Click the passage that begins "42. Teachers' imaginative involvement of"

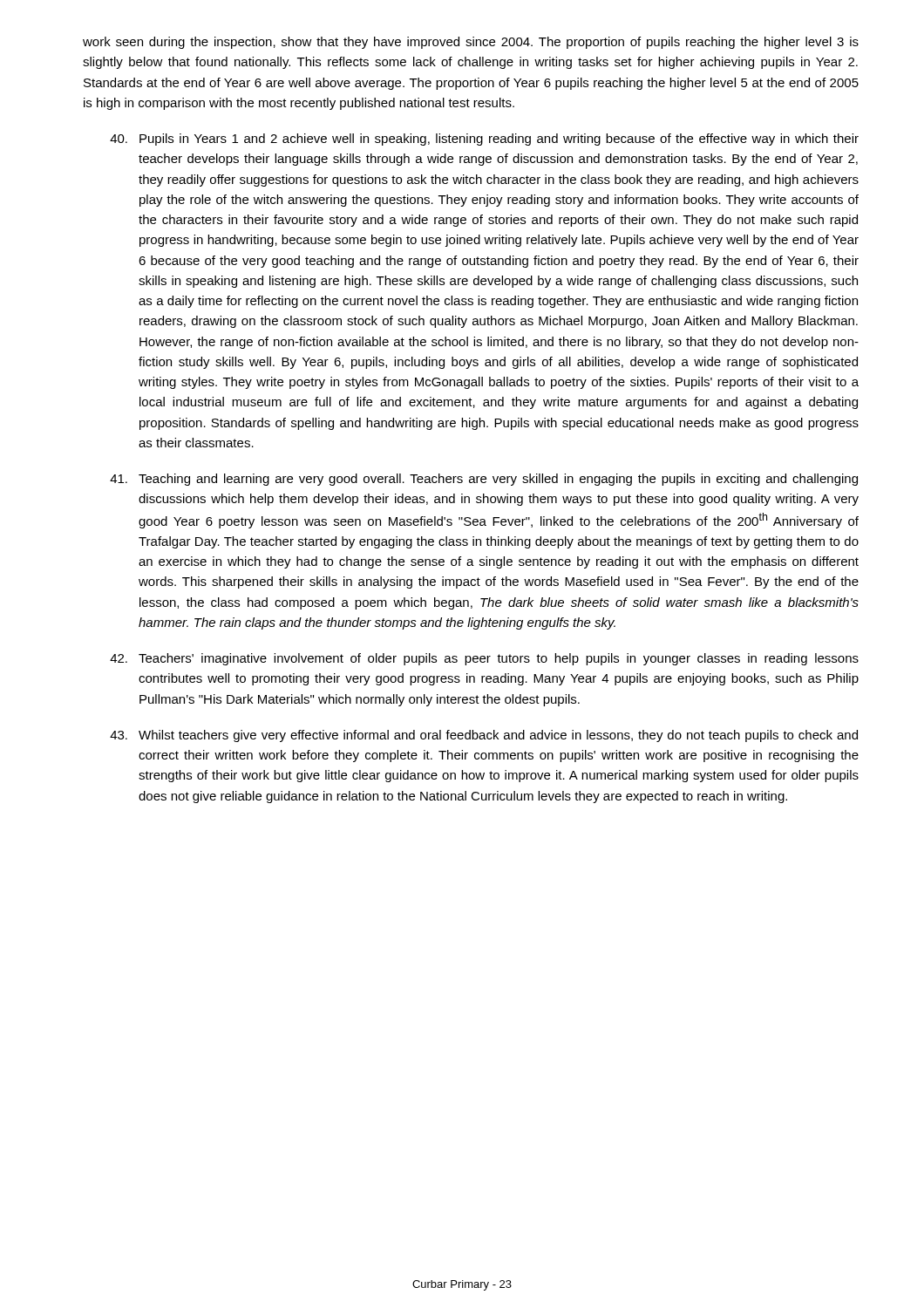(471, 678)
